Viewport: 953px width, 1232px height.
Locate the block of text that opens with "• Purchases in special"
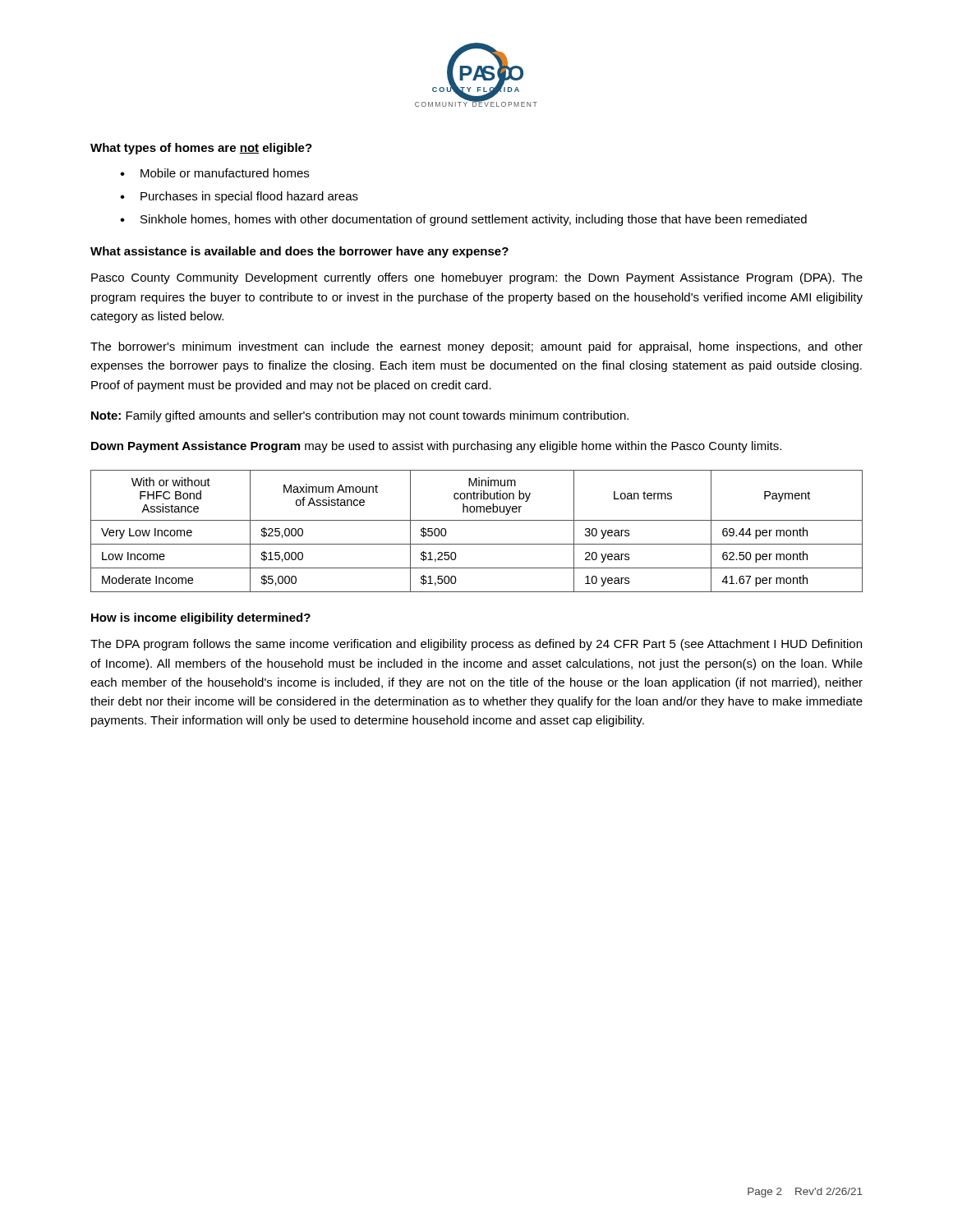[239, 197]
